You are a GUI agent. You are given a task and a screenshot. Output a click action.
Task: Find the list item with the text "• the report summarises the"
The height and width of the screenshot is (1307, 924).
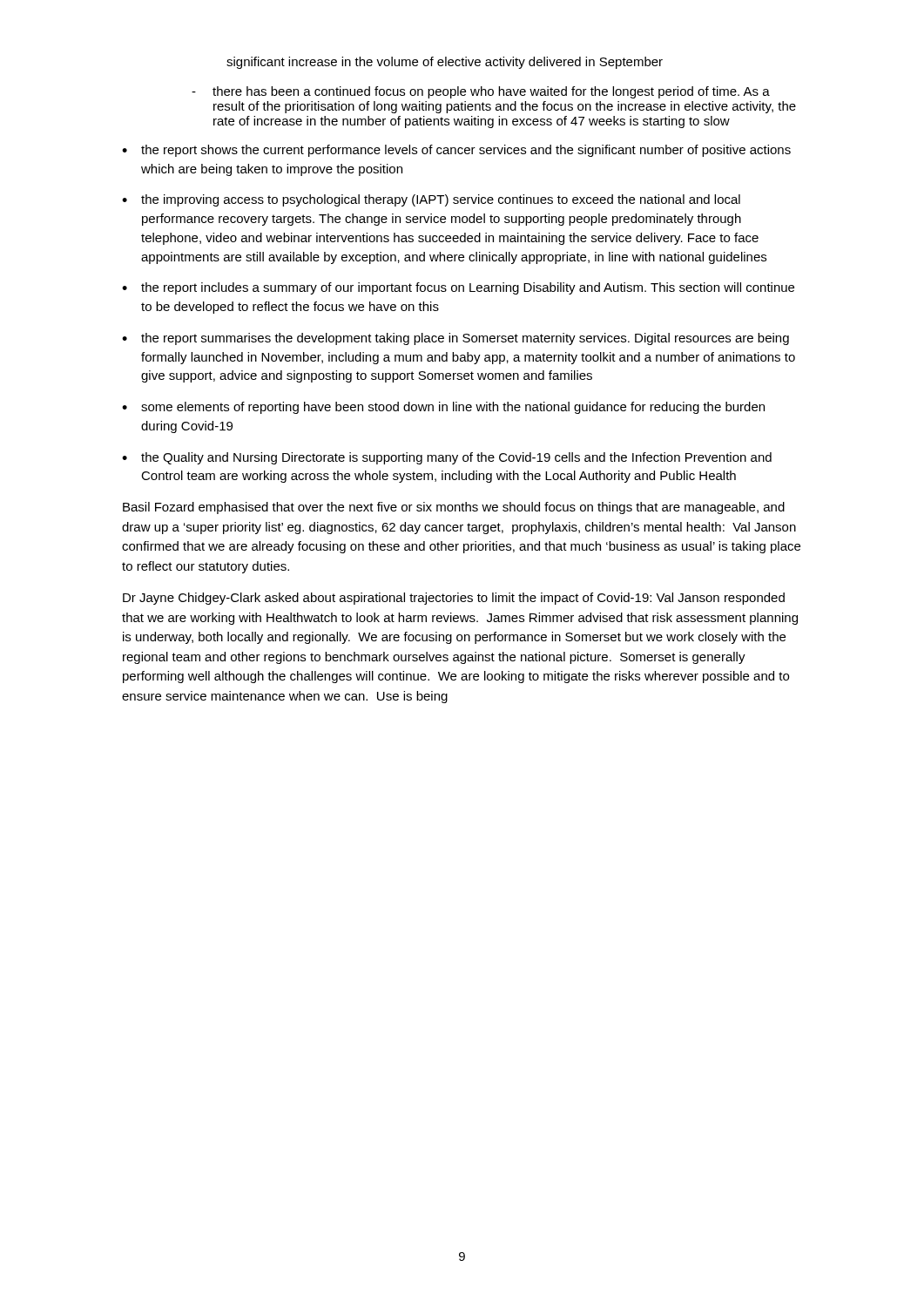click(x=462, y=357)
